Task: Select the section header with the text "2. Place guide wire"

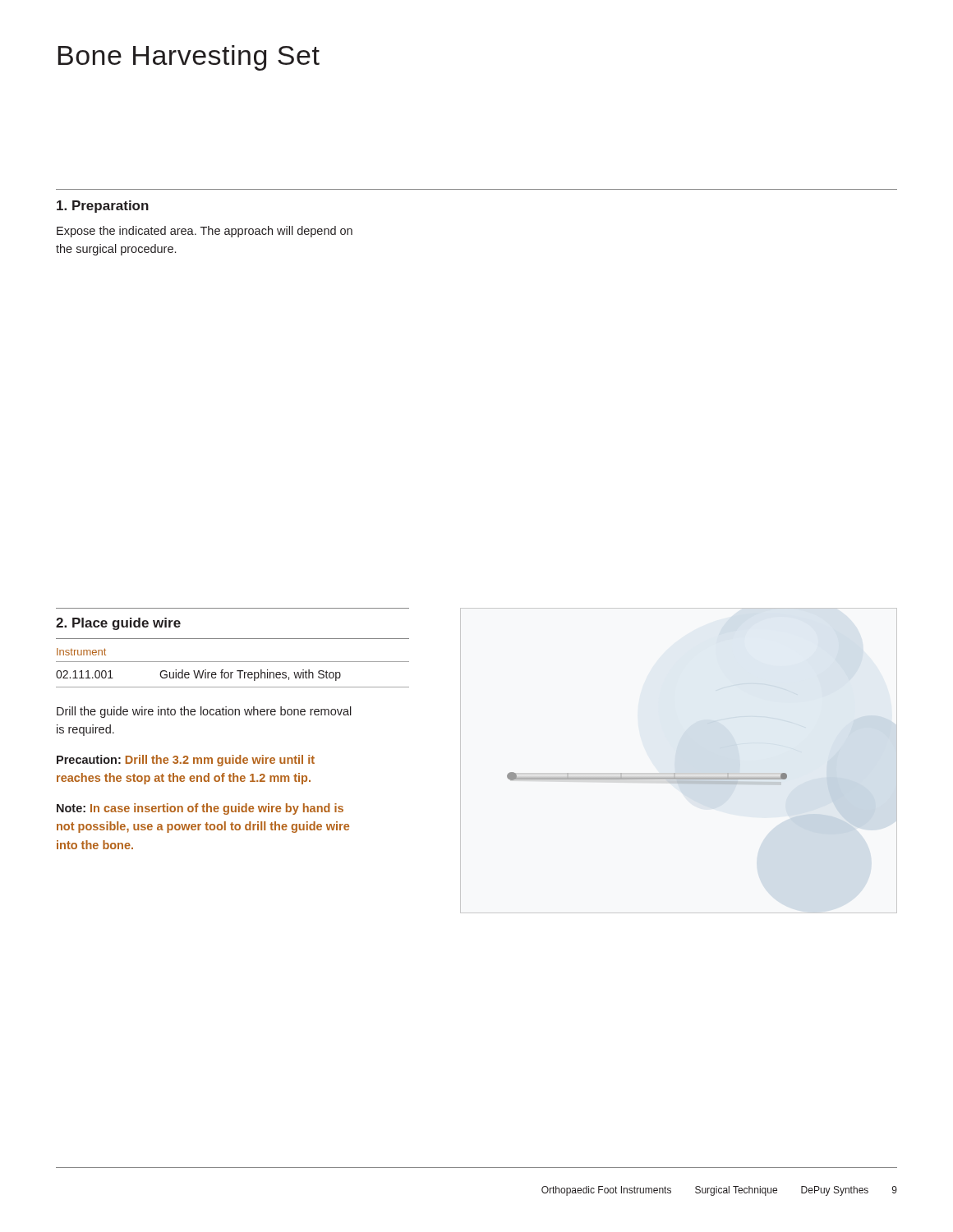Action: [x=118, y=623]
